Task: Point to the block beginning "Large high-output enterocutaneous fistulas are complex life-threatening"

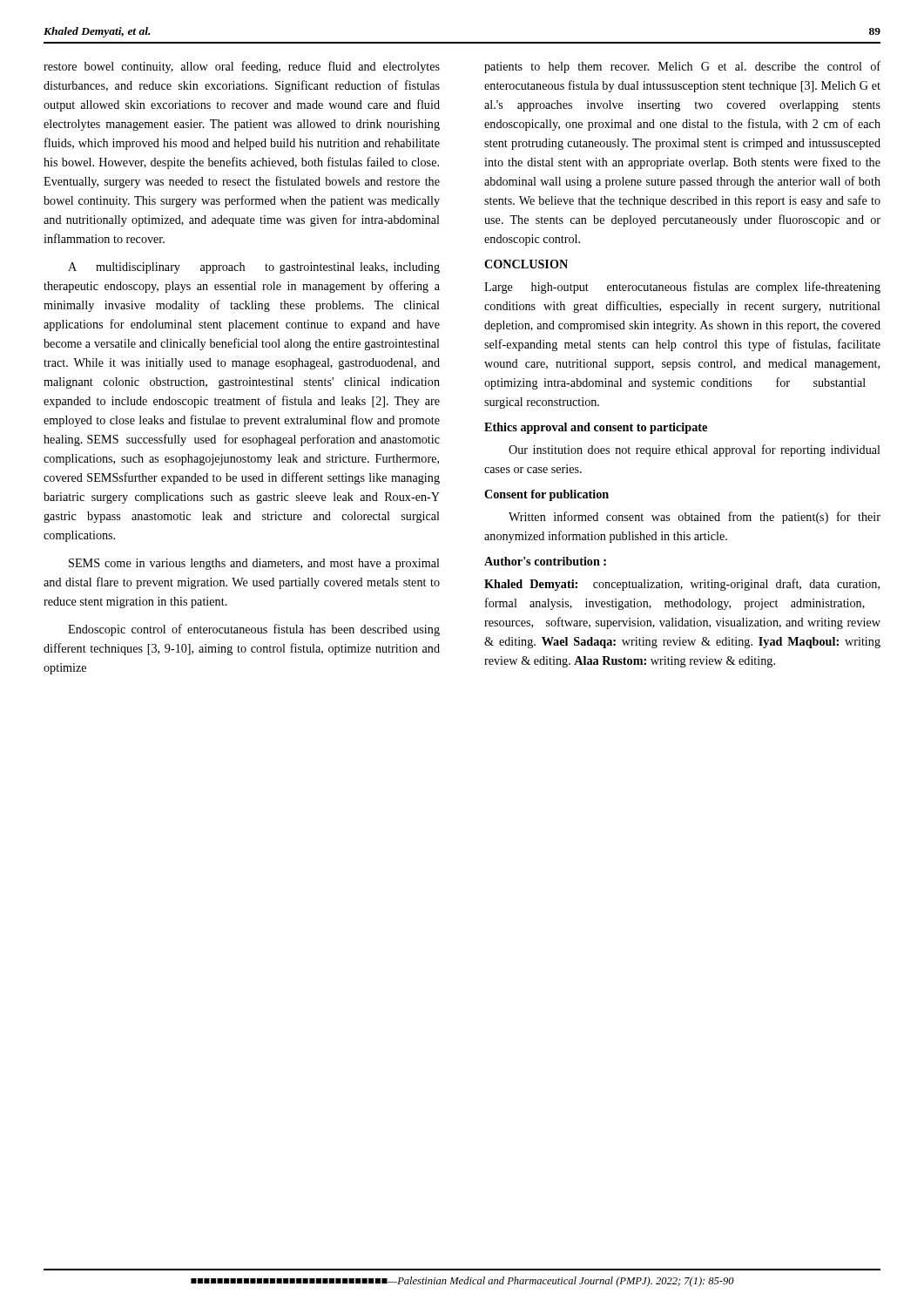Action: tap(682, 344)
